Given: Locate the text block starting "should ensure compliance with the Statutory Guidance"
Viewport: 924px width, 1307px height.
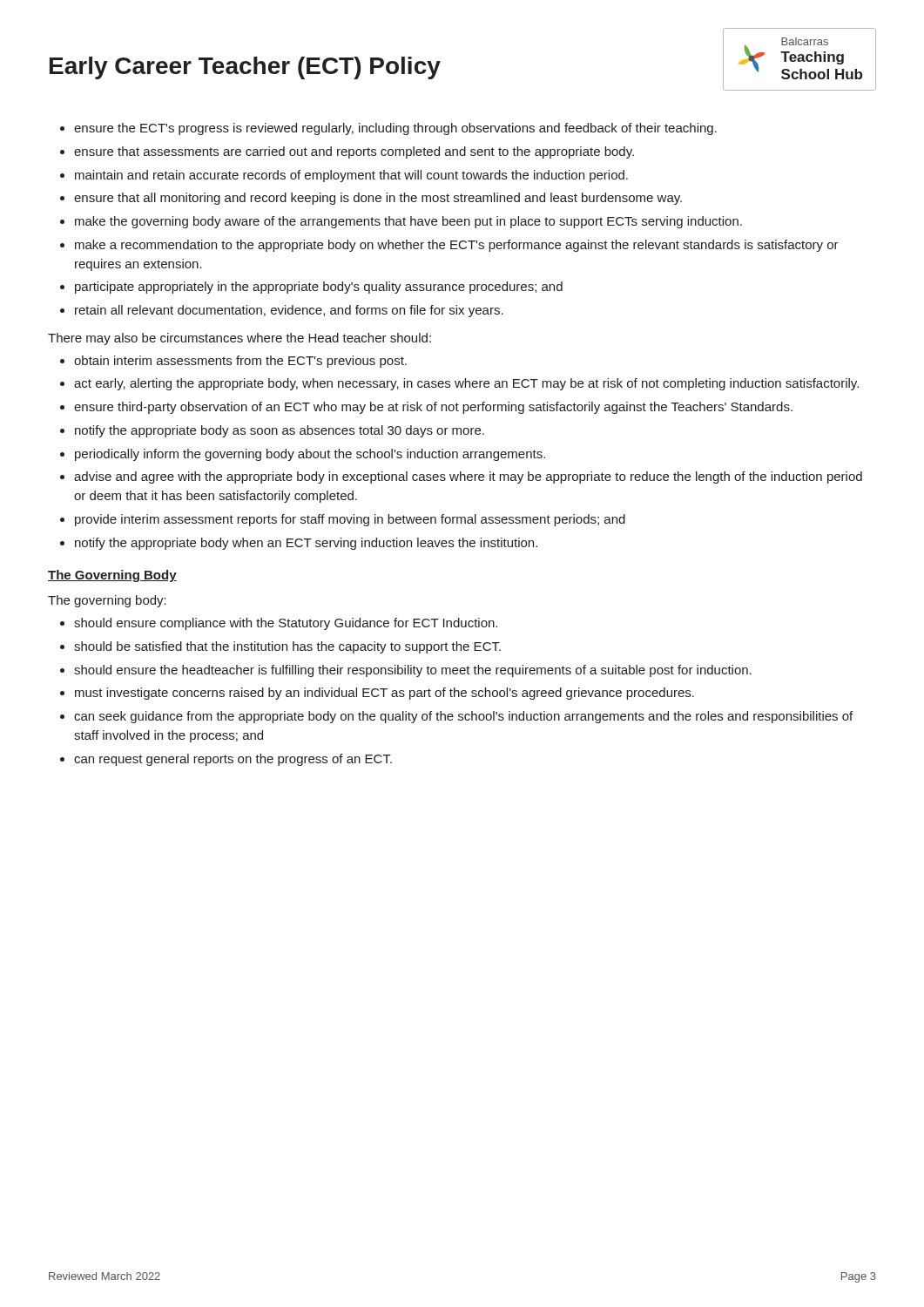Looking at the screenshot, I should [286, 623].
